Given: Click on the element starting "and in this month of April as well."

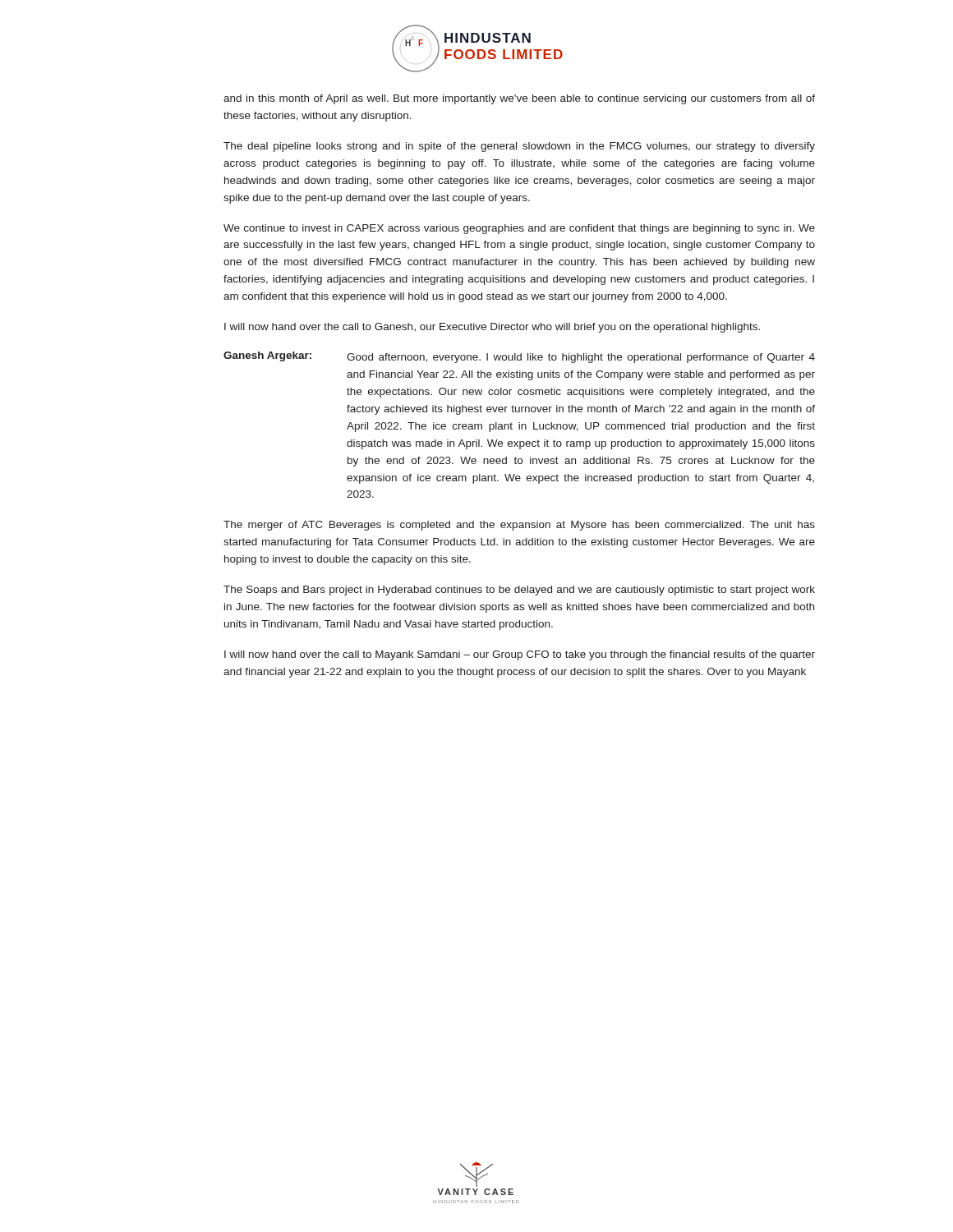Looking at the screenshot, I should (519, 107).
